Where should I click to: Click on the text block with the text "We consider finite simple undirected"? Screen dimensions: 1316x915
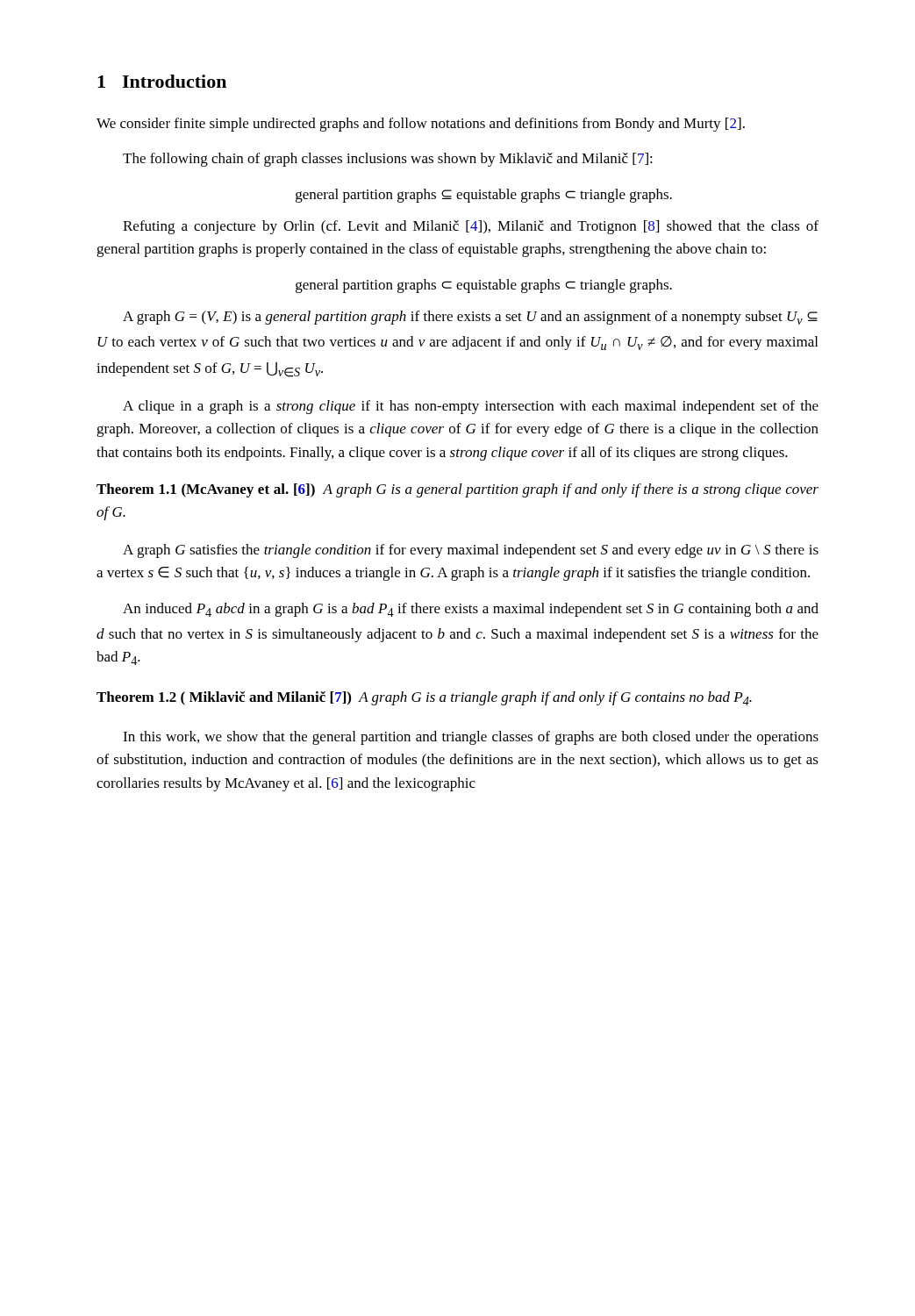point(421,123)
